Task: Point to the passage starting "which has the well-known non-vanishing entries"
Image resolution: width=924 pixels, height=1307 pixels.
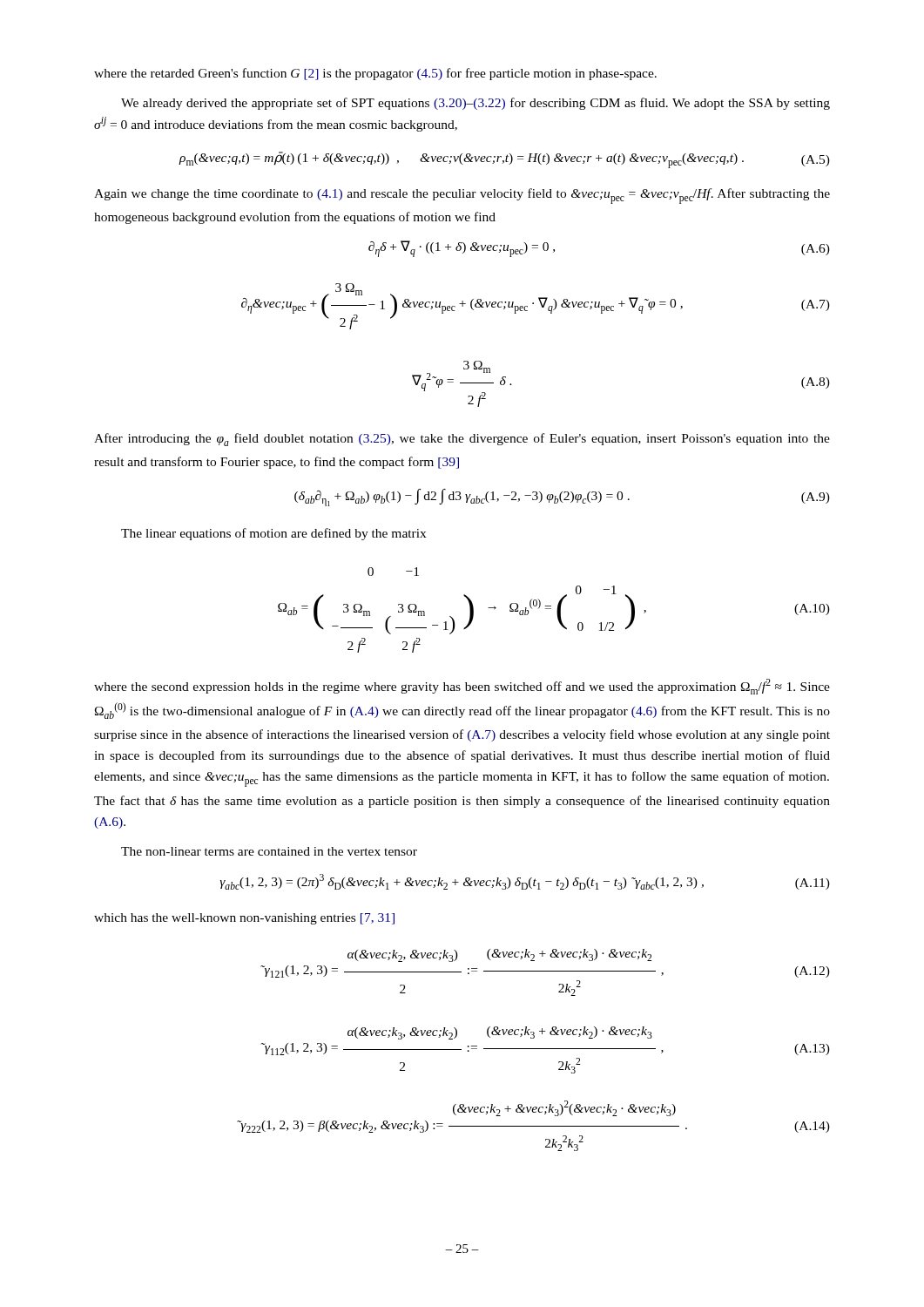Action: point(244,919)
